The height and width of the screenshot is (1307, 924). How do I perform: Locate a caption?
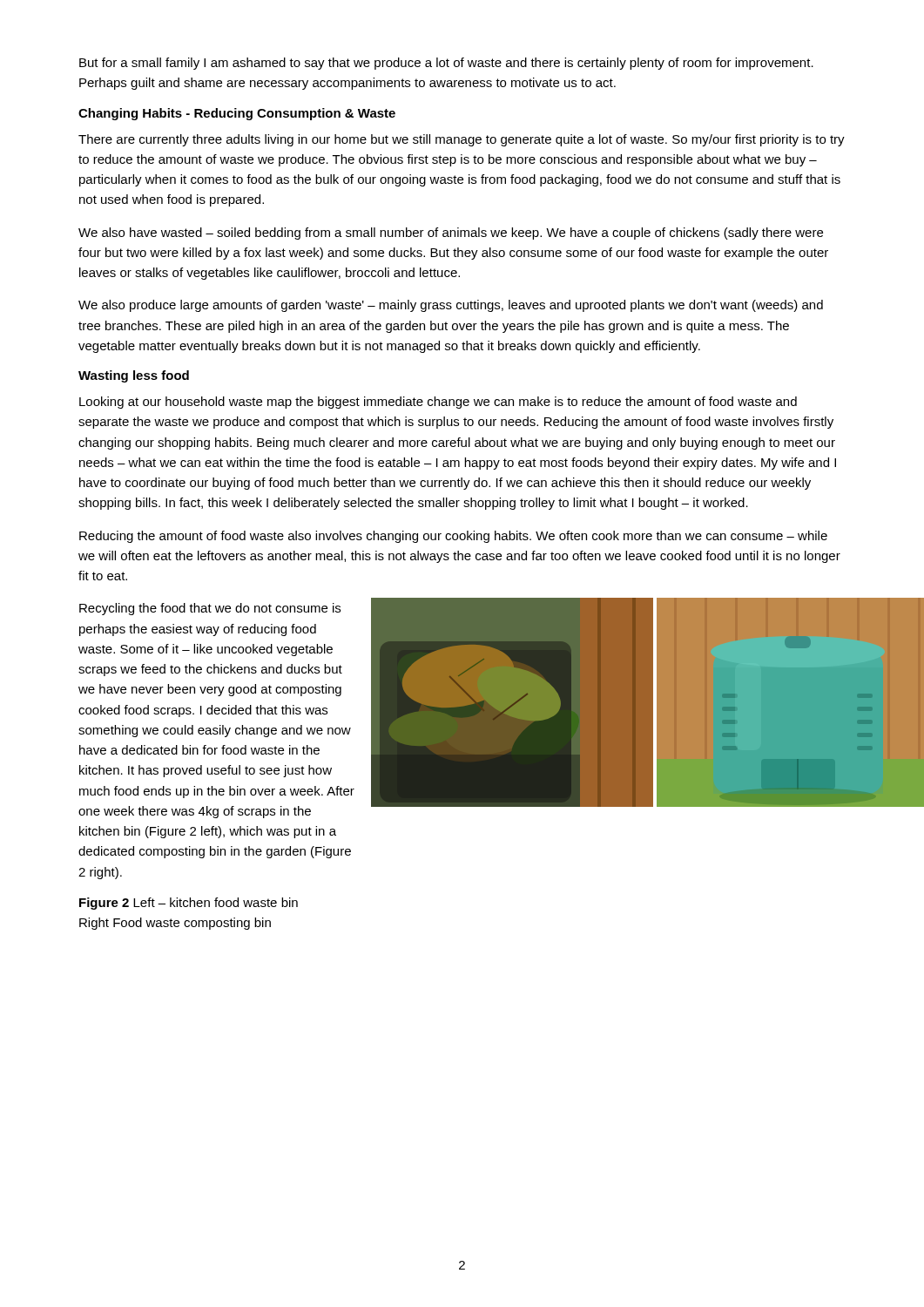tap(188, 912)
